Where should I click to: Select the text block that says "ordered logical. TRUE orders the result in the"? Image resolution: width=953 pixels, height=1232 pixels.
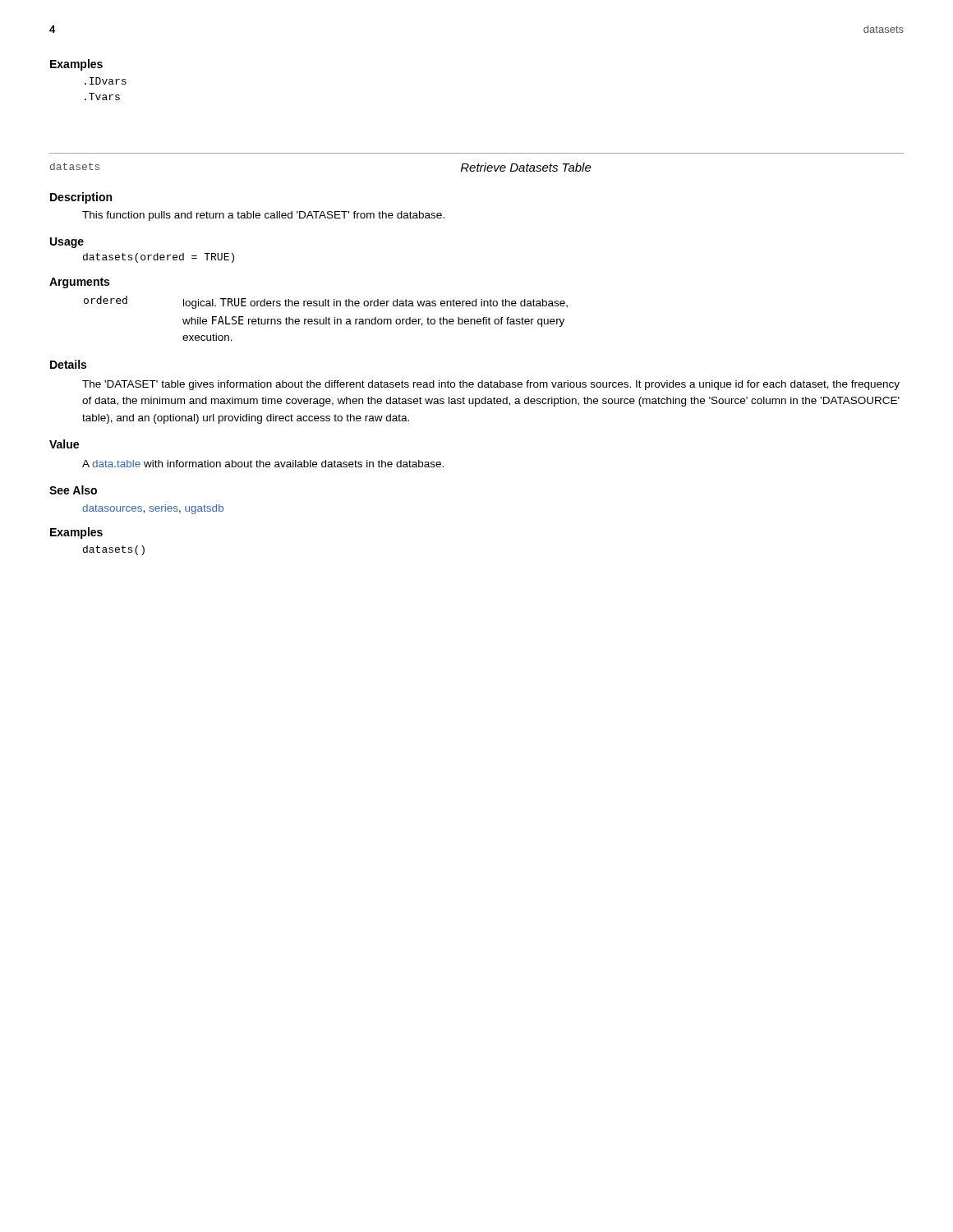click(x=326, y=320)
